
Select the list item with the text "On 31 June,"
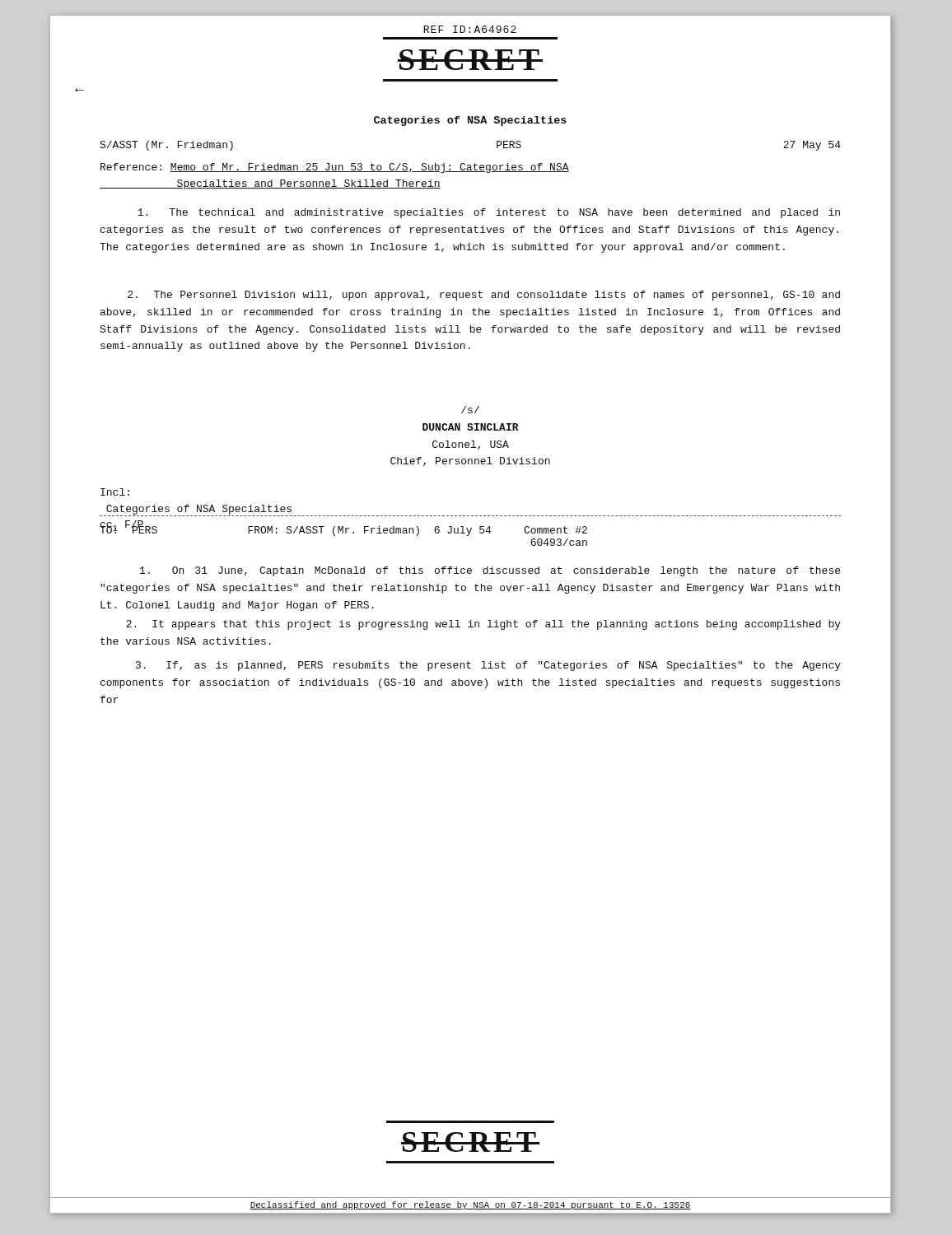(x=470, y=588)
